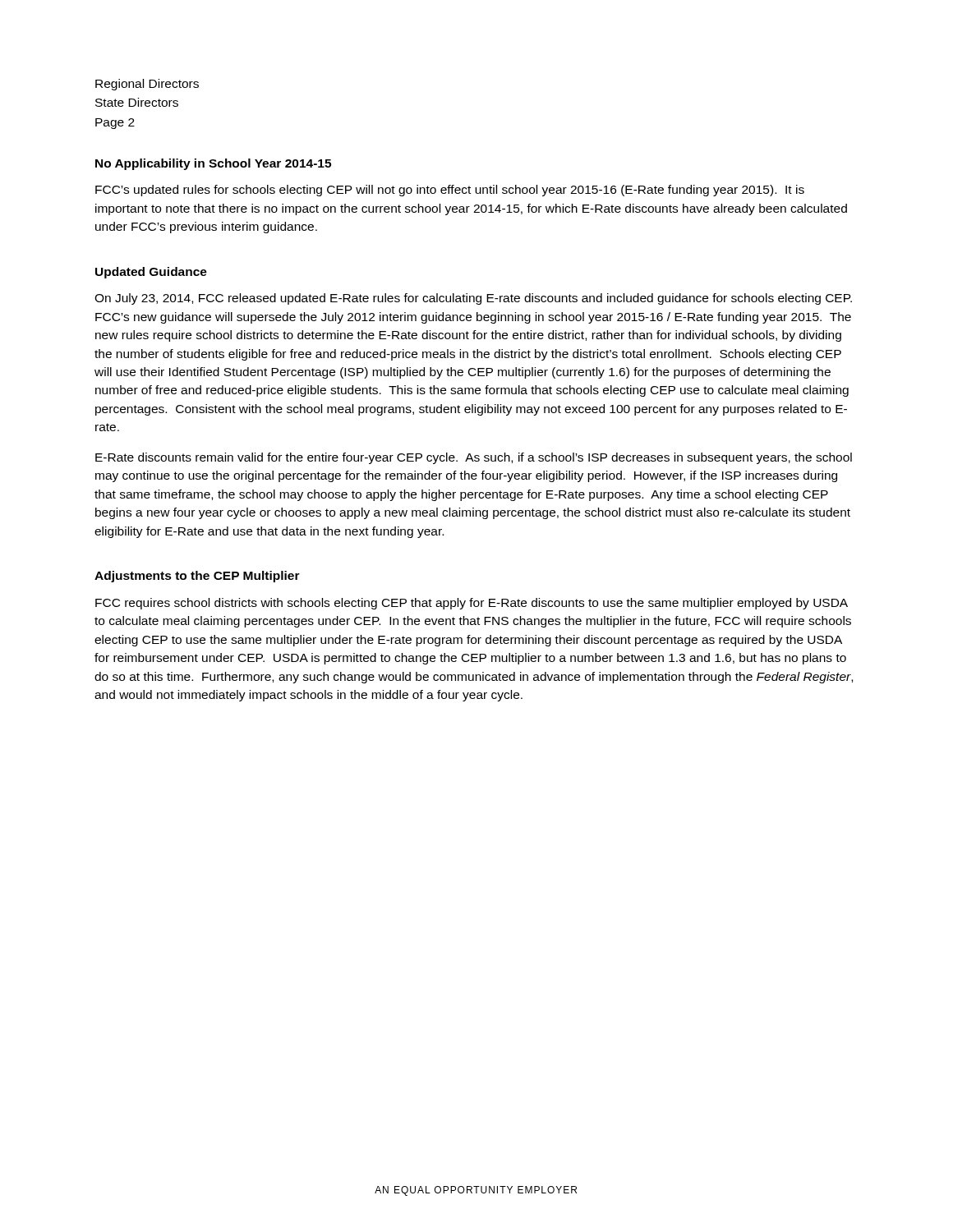Find the element starting "FCC requires school"
The height and width of the screenshot is (1232, 953).
pos(474,648)
